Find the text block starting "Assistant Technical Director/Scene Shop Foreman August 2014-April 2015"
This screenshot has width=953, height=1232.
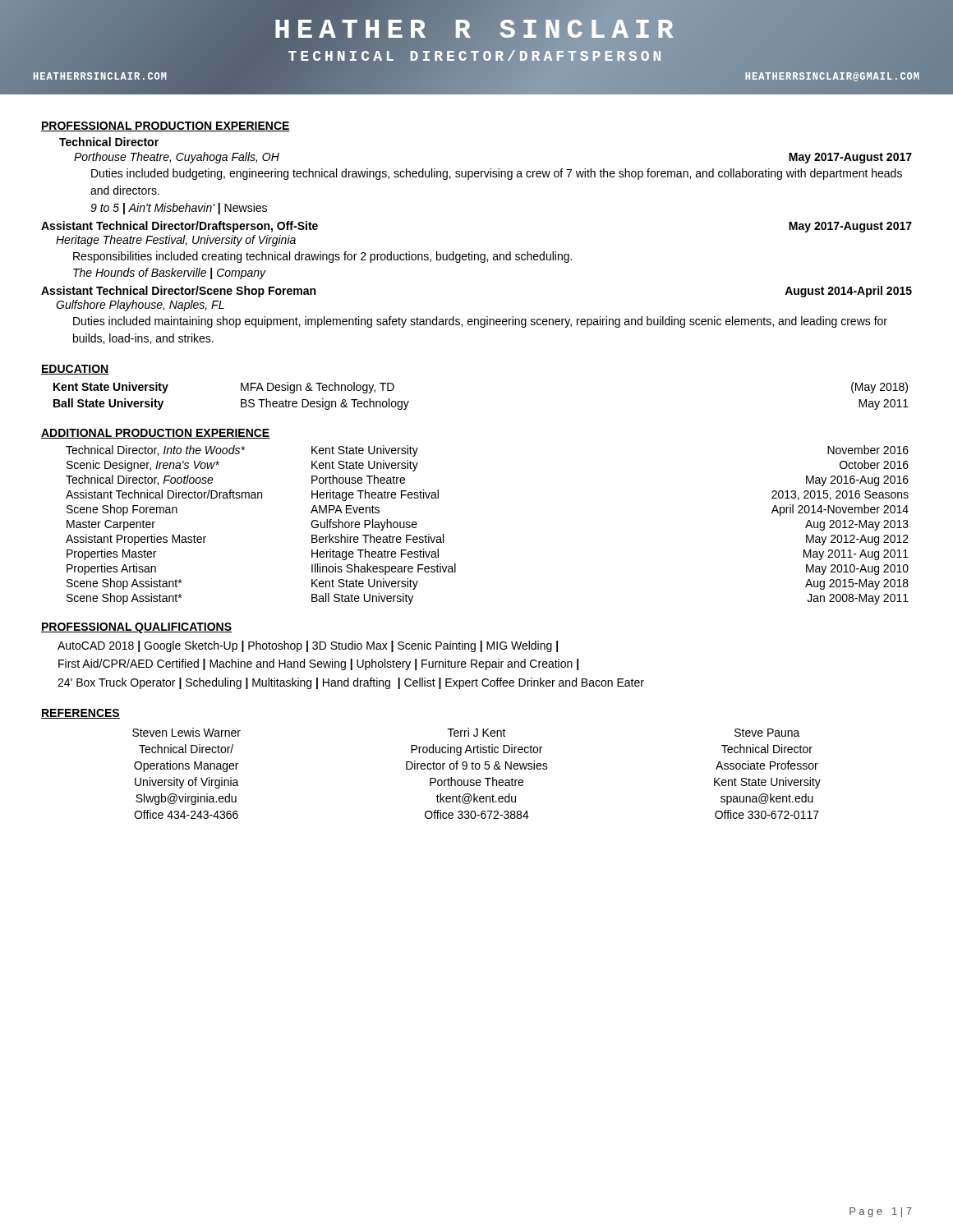(476, 316)
